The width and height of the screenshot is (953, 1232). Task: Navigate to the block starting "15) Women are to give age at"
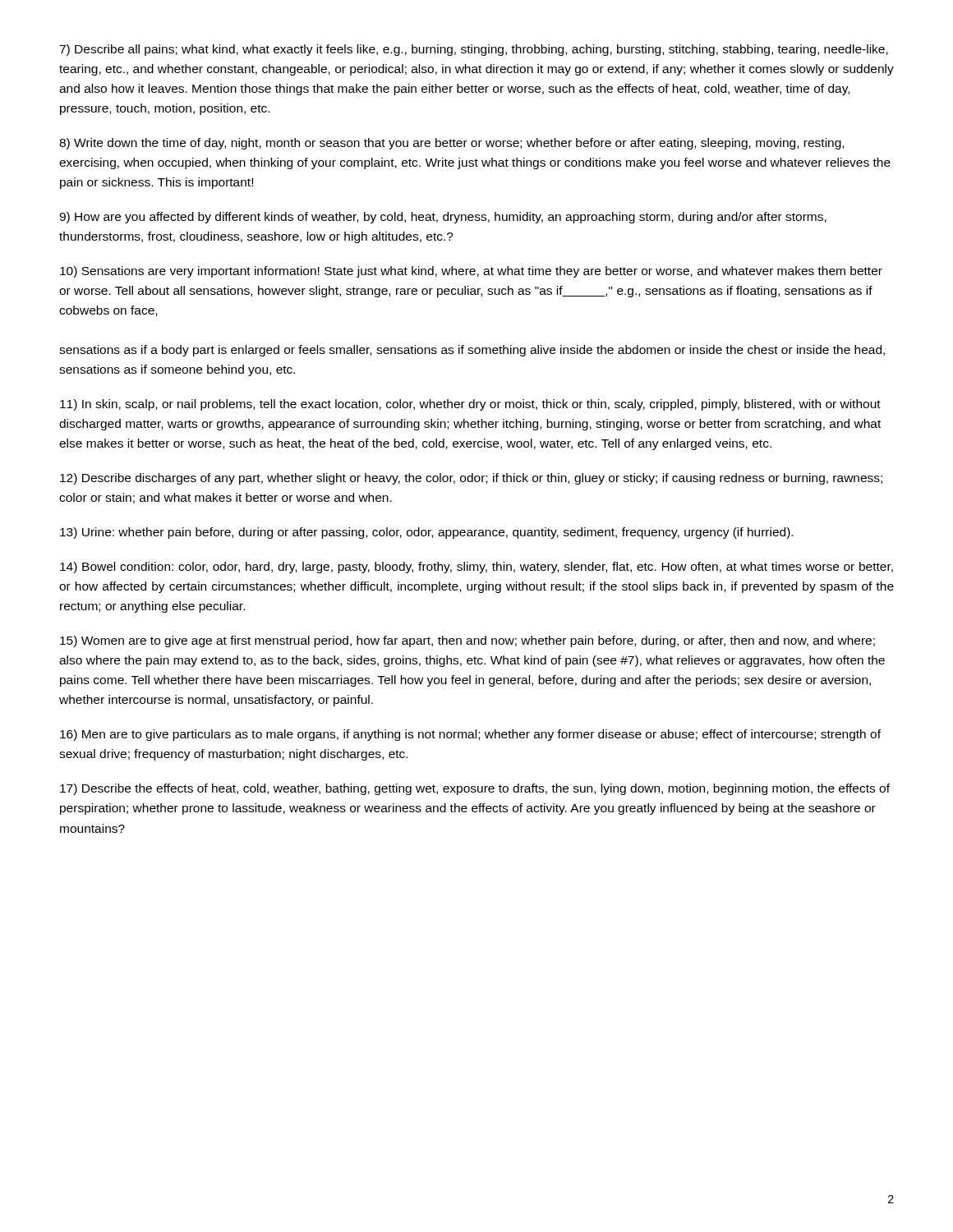pyautogui.click(x=472, y=670)
